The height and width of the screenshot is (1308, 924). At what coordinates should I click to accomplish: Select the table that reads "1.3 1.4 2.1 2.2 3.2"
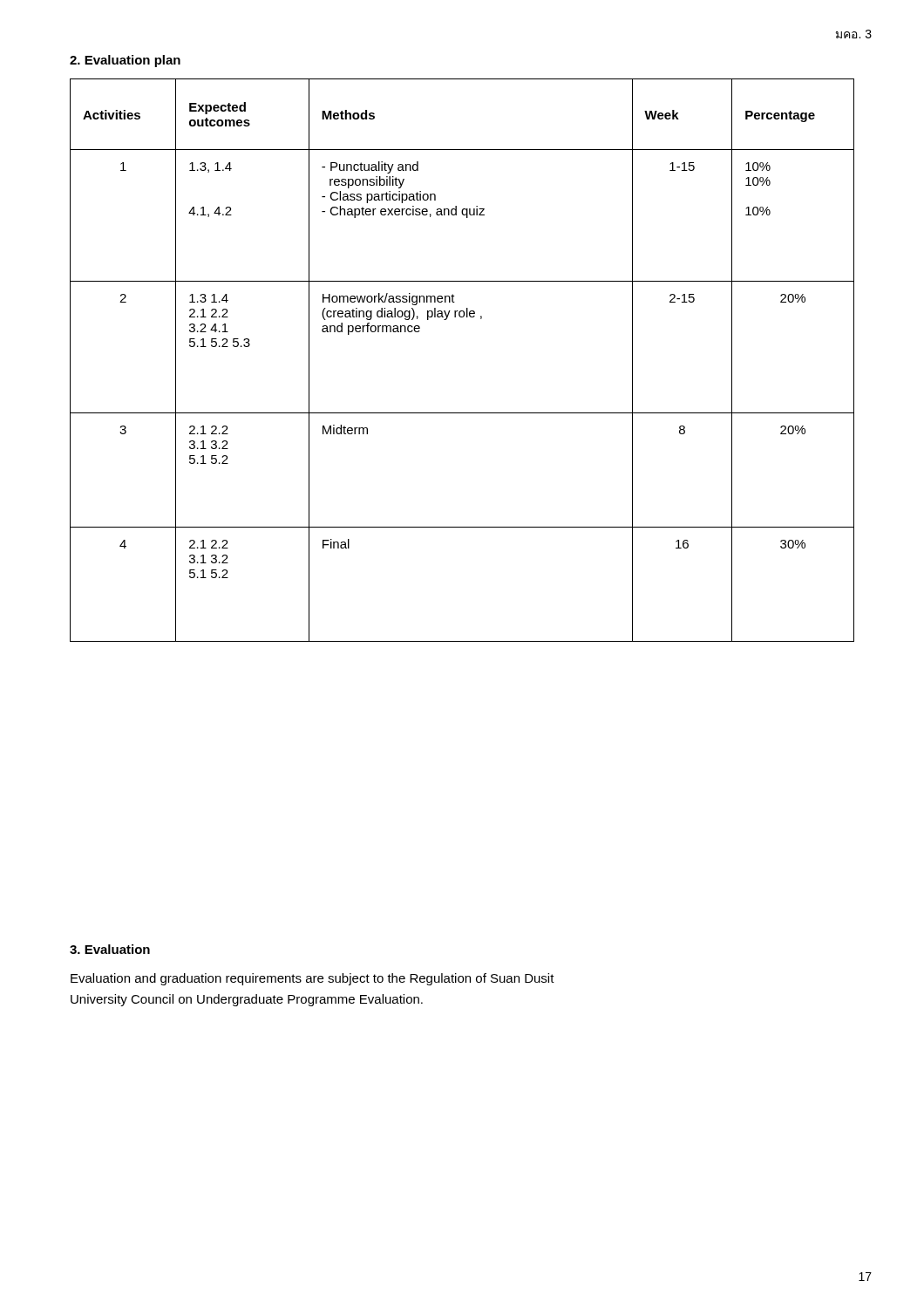[x=462, y=360]
